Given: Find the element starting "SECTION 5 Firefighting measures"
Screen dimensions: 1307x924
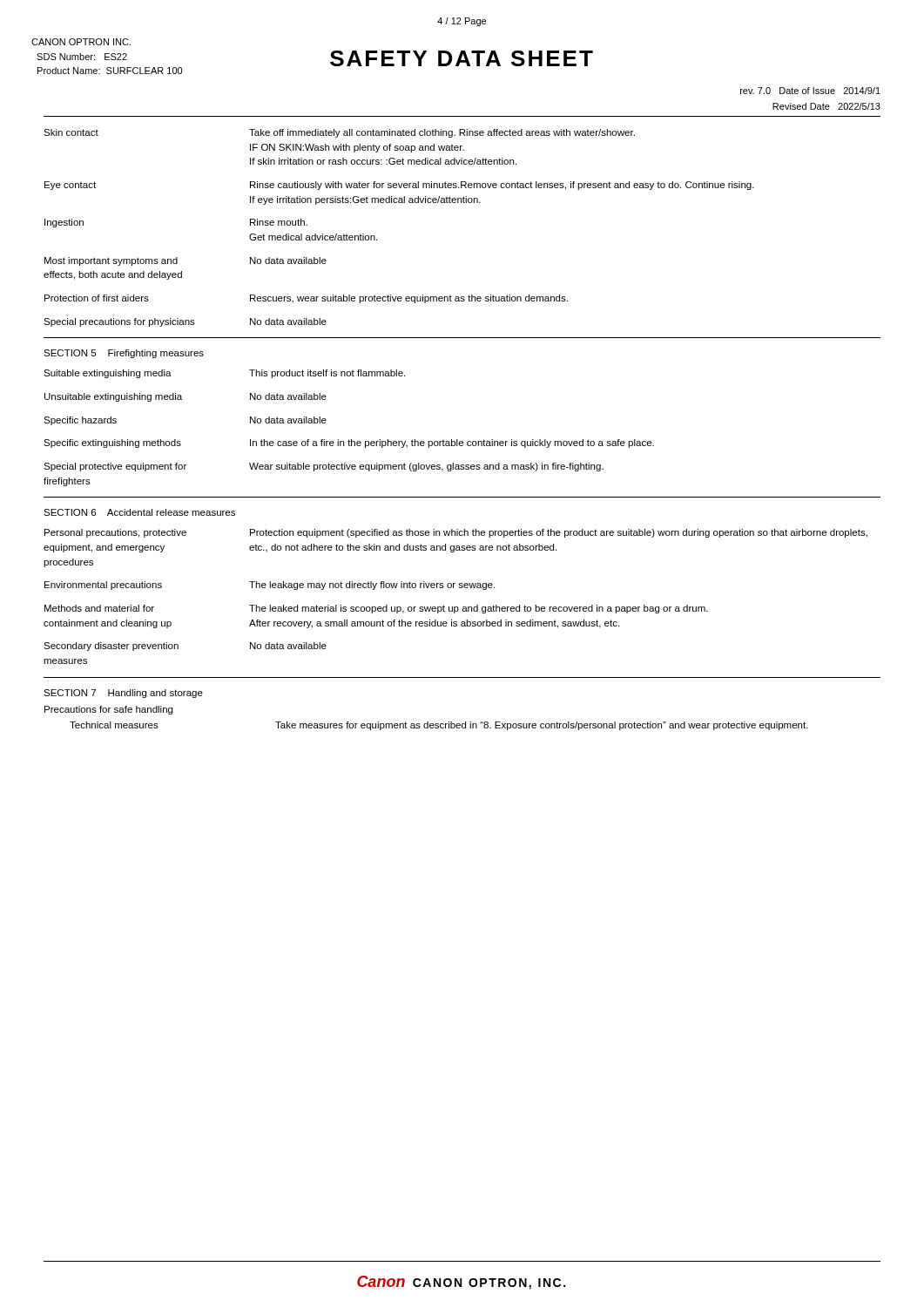Looking at the screenshot, I should coord(124,353).
